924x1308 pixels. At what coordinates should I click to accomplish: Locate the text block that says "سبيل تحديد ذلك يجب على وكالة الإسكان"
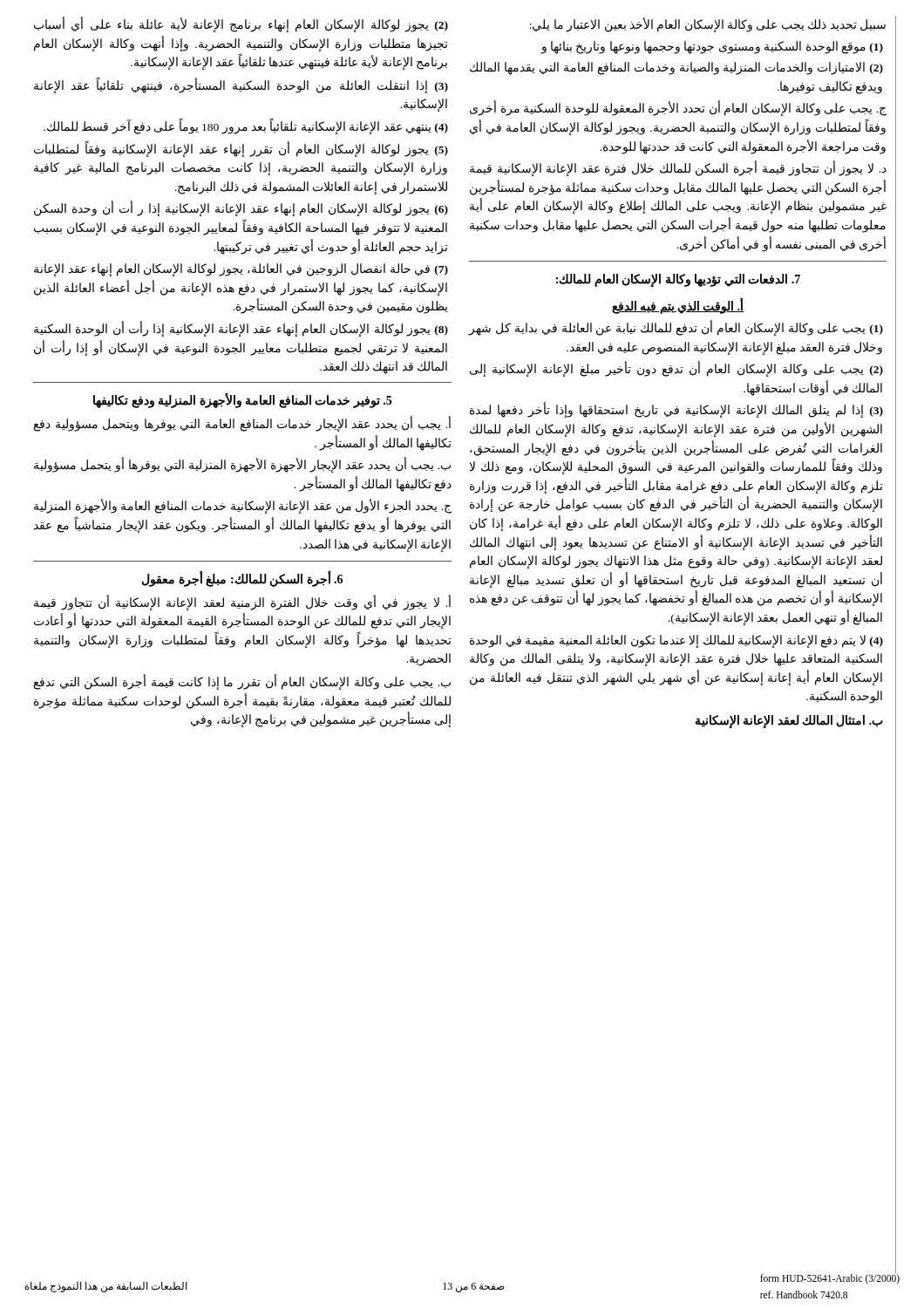pyautogui.click(x=708, y=25)
